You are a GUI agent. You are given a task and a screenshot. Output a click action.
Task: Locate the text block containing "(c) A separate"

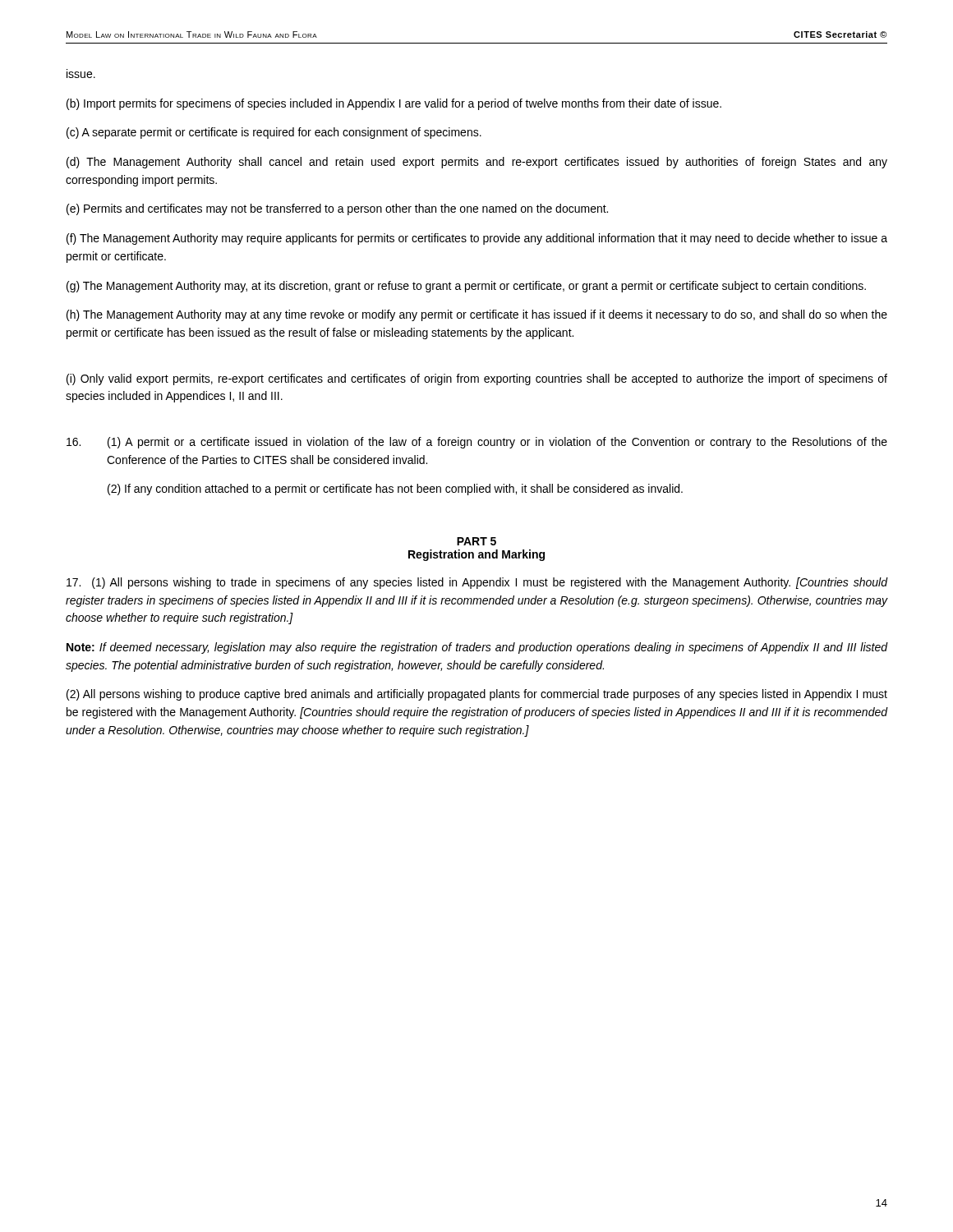click(274, 133)
